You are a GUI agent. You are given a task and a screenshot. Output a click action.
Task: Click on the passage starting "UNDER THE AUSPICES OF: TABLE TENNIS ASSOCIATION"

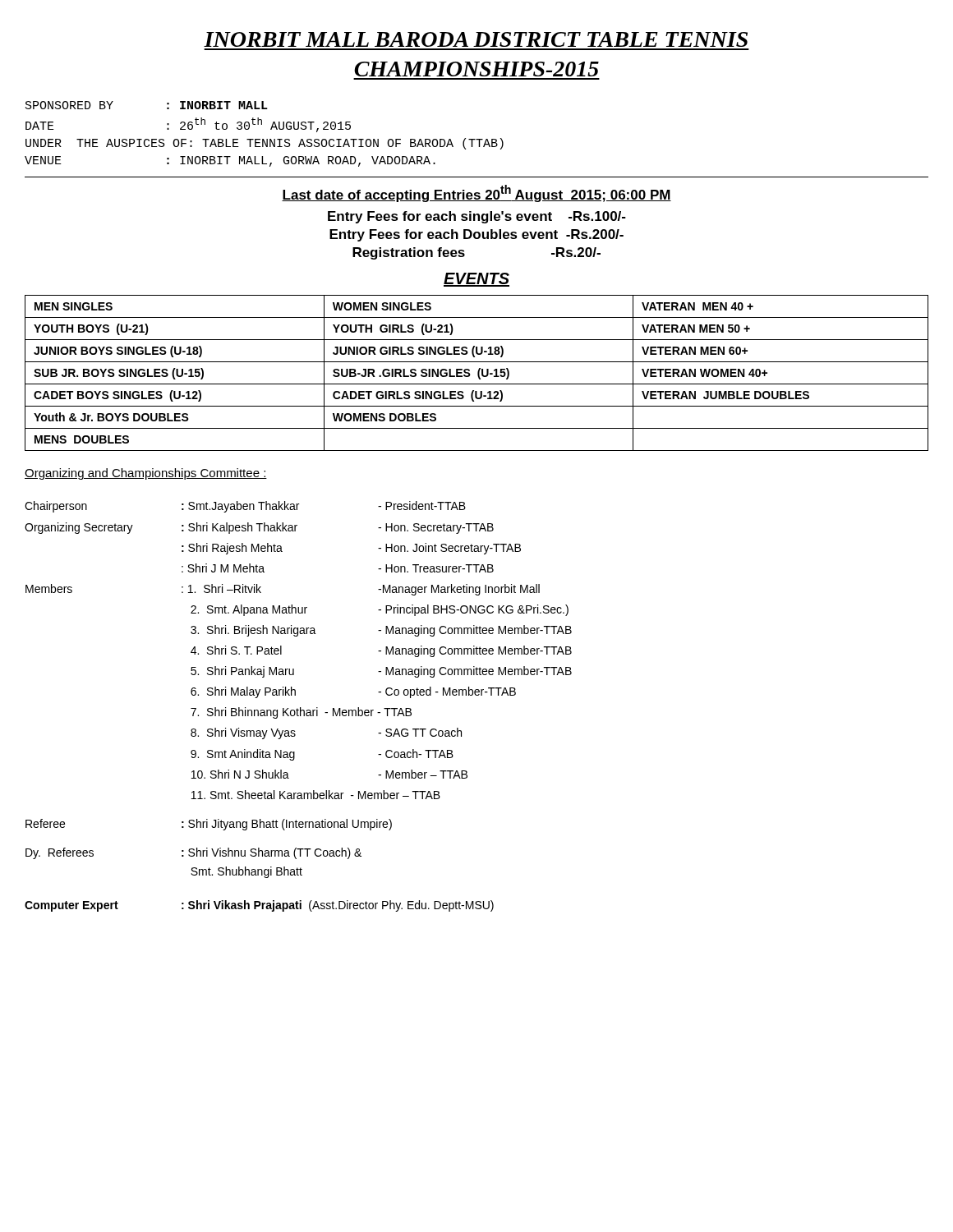tap(265, 144)
